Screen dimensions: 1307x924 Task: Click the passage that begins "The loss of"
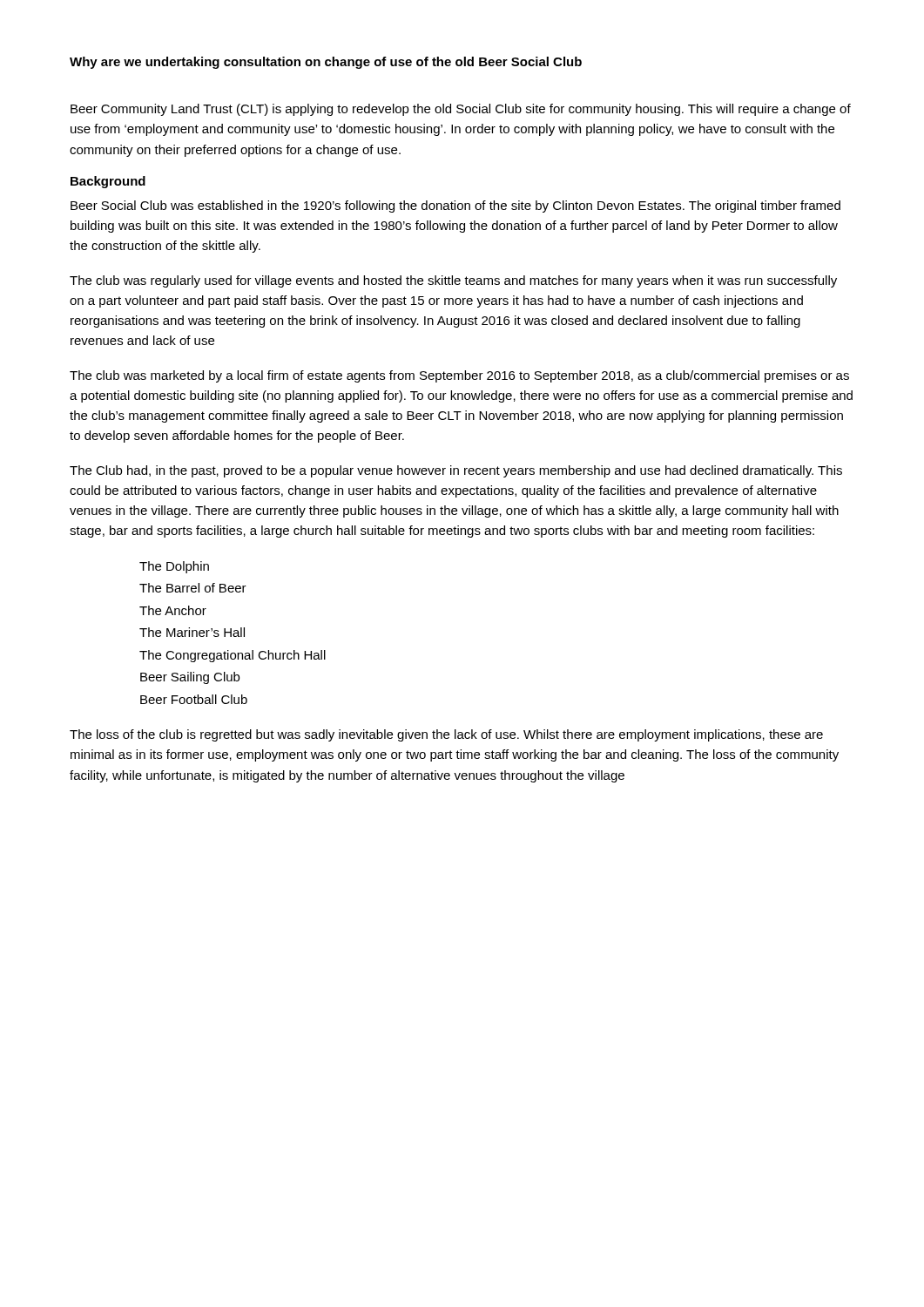454,754
